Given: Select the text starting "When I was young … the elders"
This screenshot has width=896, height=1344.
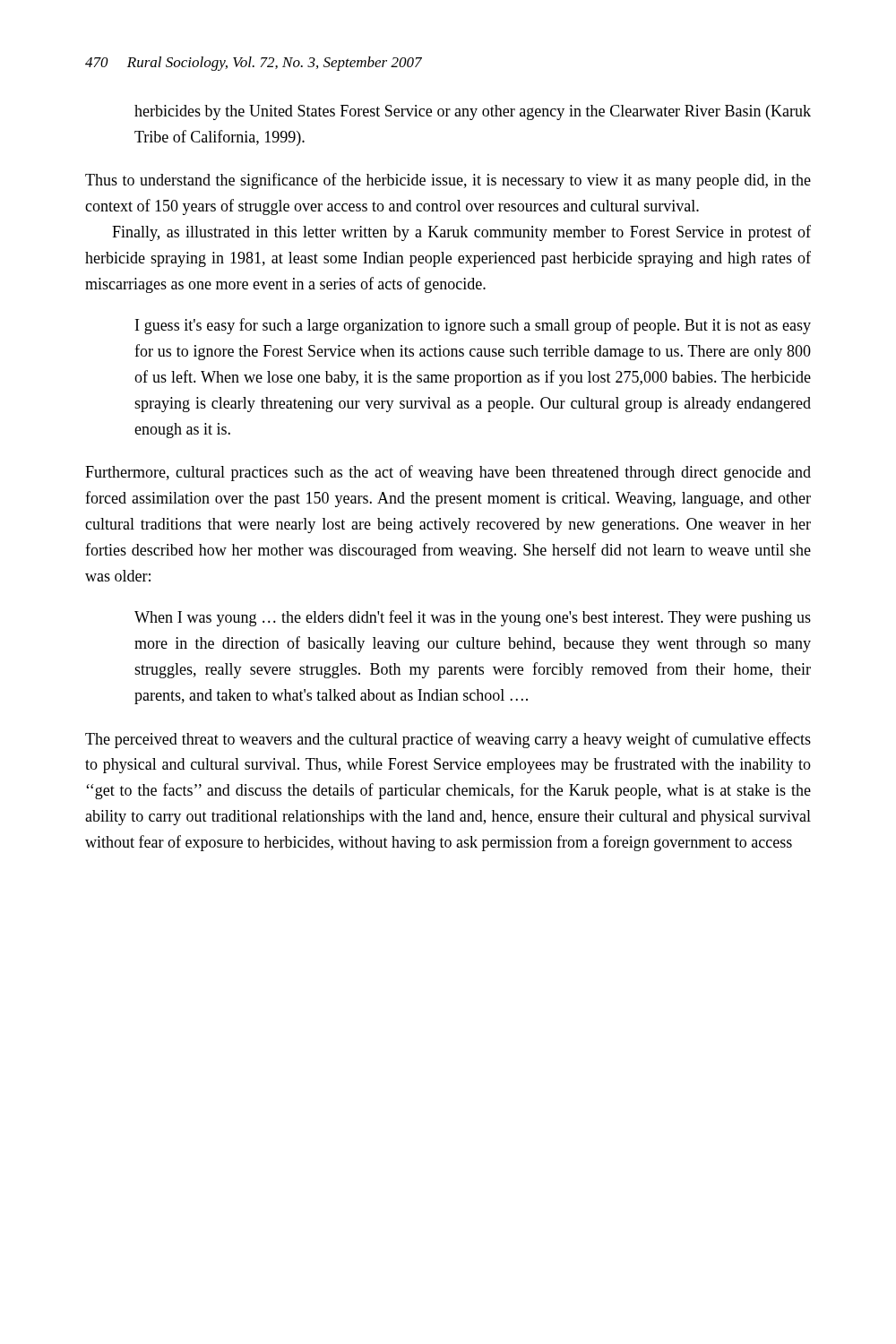Looking at the screenshot, I should 473,656.
